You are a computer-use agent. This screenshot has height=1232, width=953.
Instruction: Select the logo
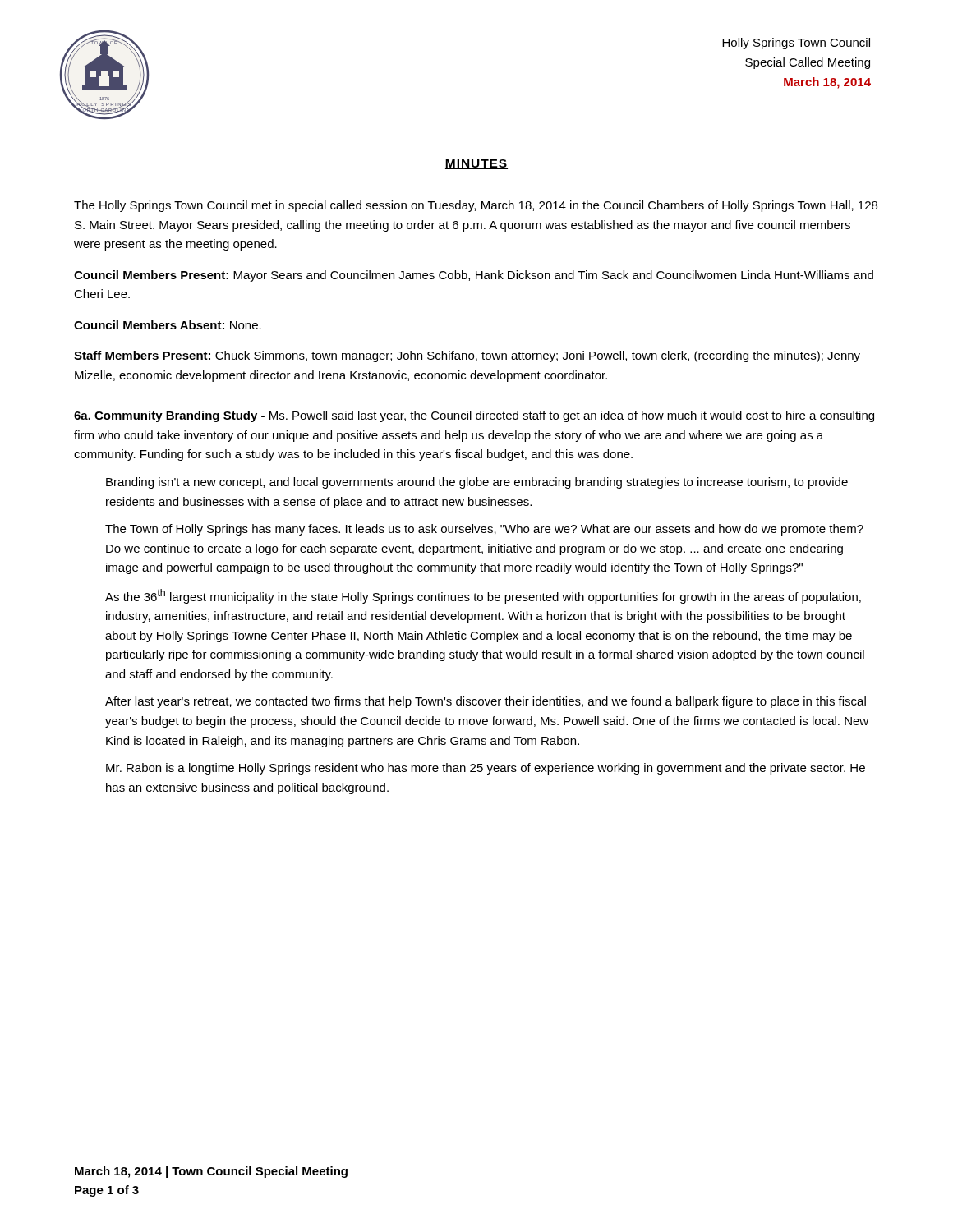tap(104, 75)
